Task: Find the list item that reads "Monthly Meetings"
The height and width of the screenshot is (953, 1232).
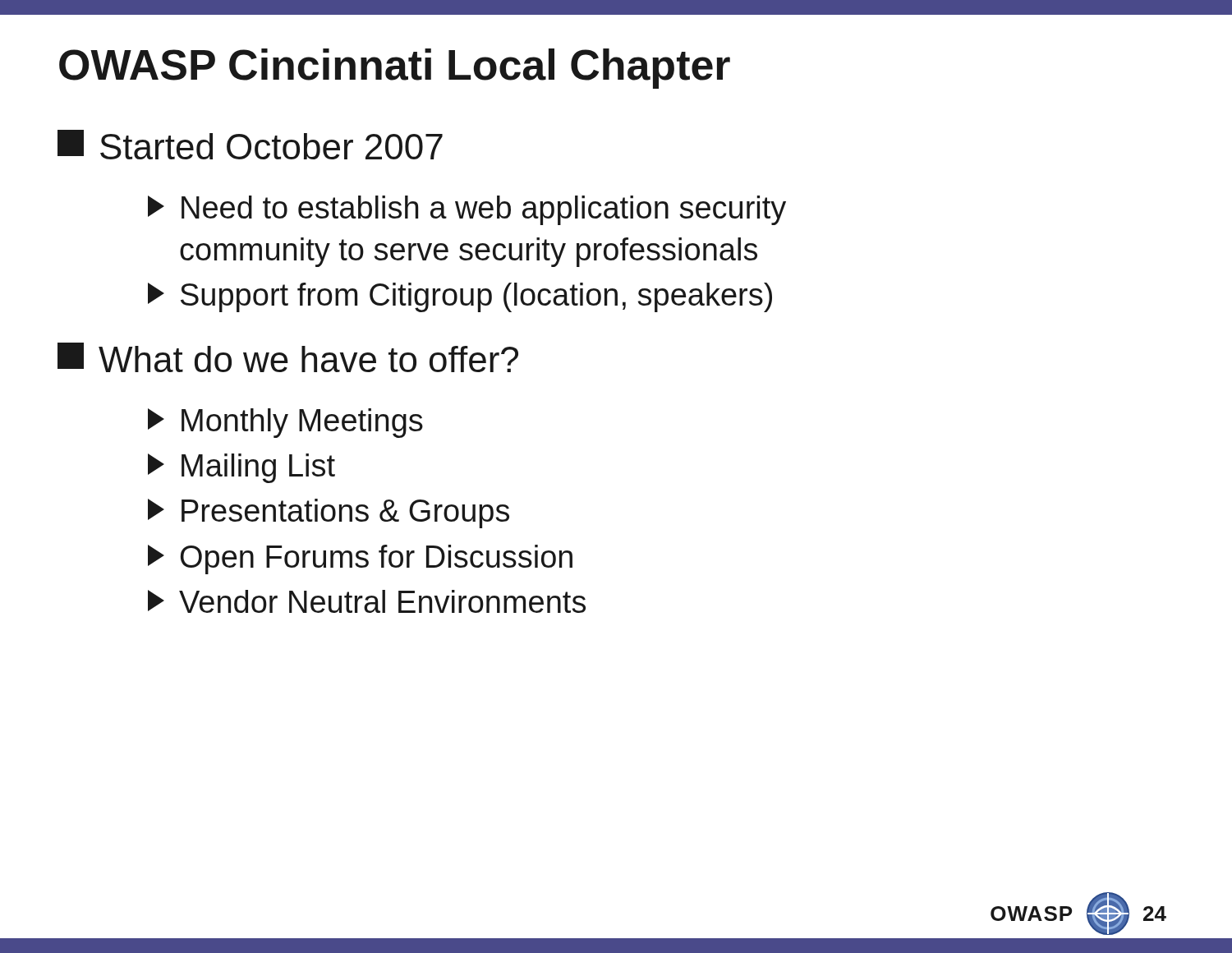Action: 285,423
